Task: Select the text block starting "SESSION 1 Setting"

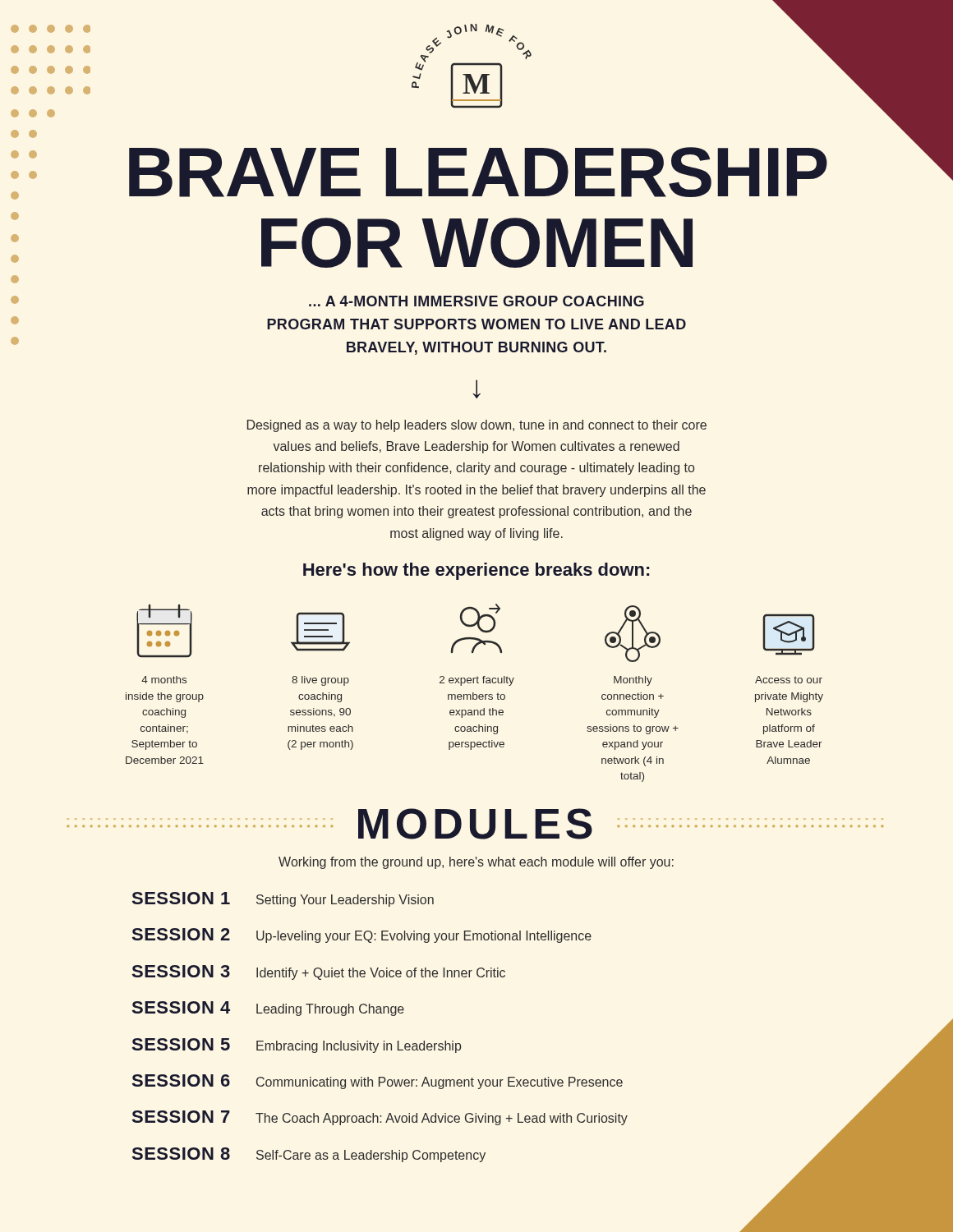Action: [x=283, y=899]
